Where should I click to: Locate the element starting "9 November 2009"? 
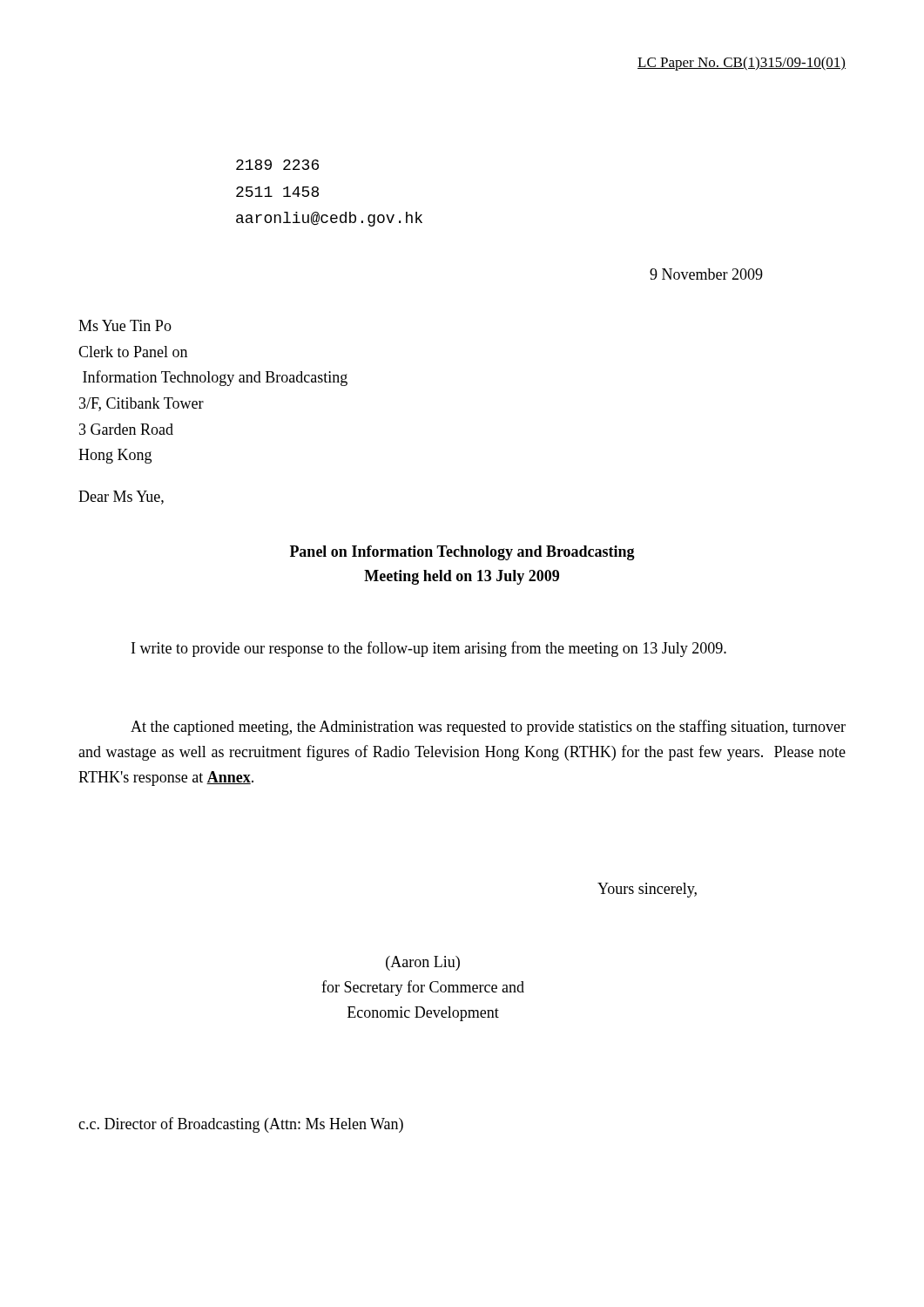[x=706, y=274]
